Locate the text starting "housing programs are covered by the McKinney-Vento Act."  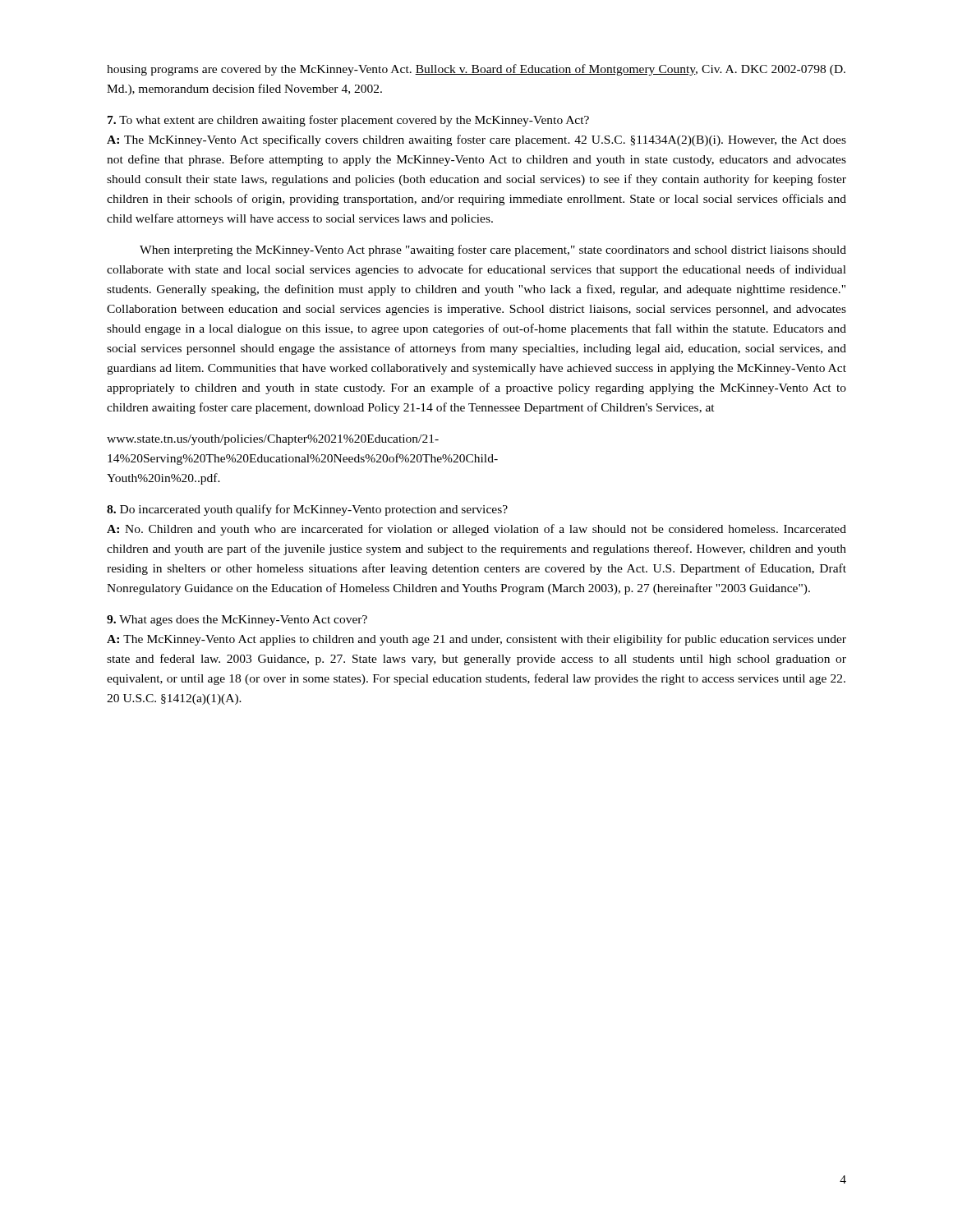pyautogui.click(x=476, y=79)
